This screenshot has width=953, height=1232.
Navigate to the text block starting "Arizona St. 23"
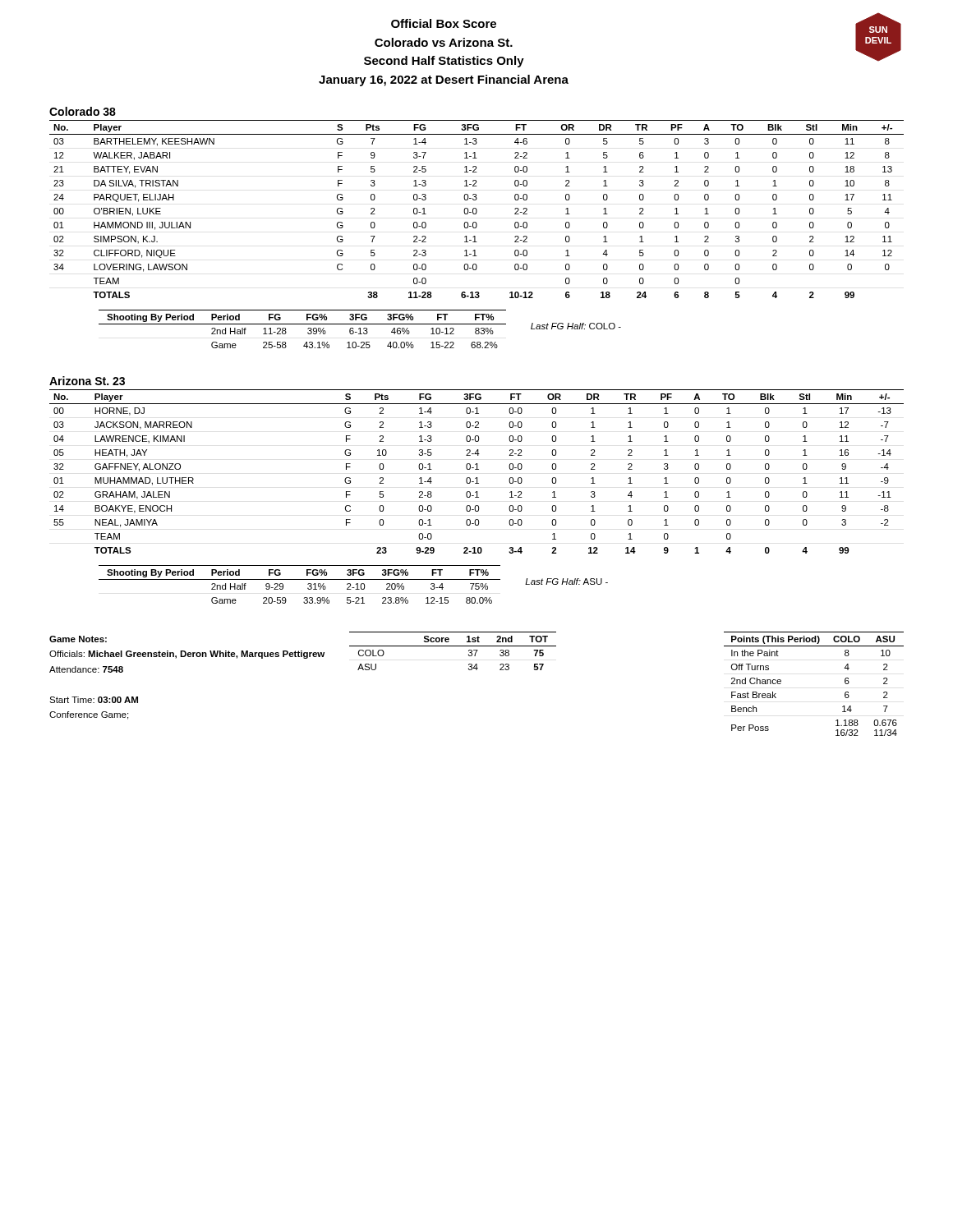87,381
